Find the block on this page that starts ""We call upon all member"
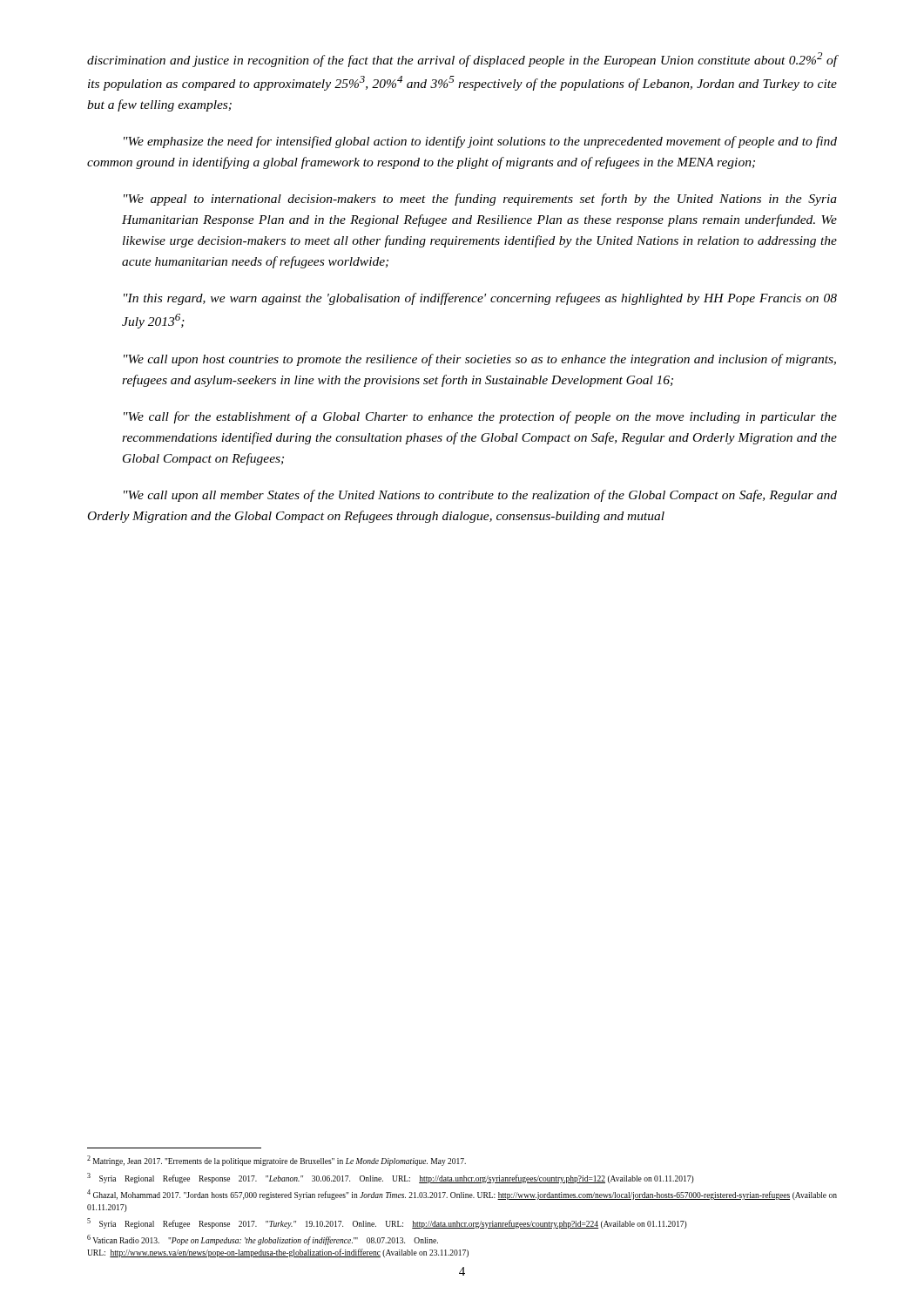Image resolution: width=924 pixels, height=1307 pixels. (x=462, y=505)
